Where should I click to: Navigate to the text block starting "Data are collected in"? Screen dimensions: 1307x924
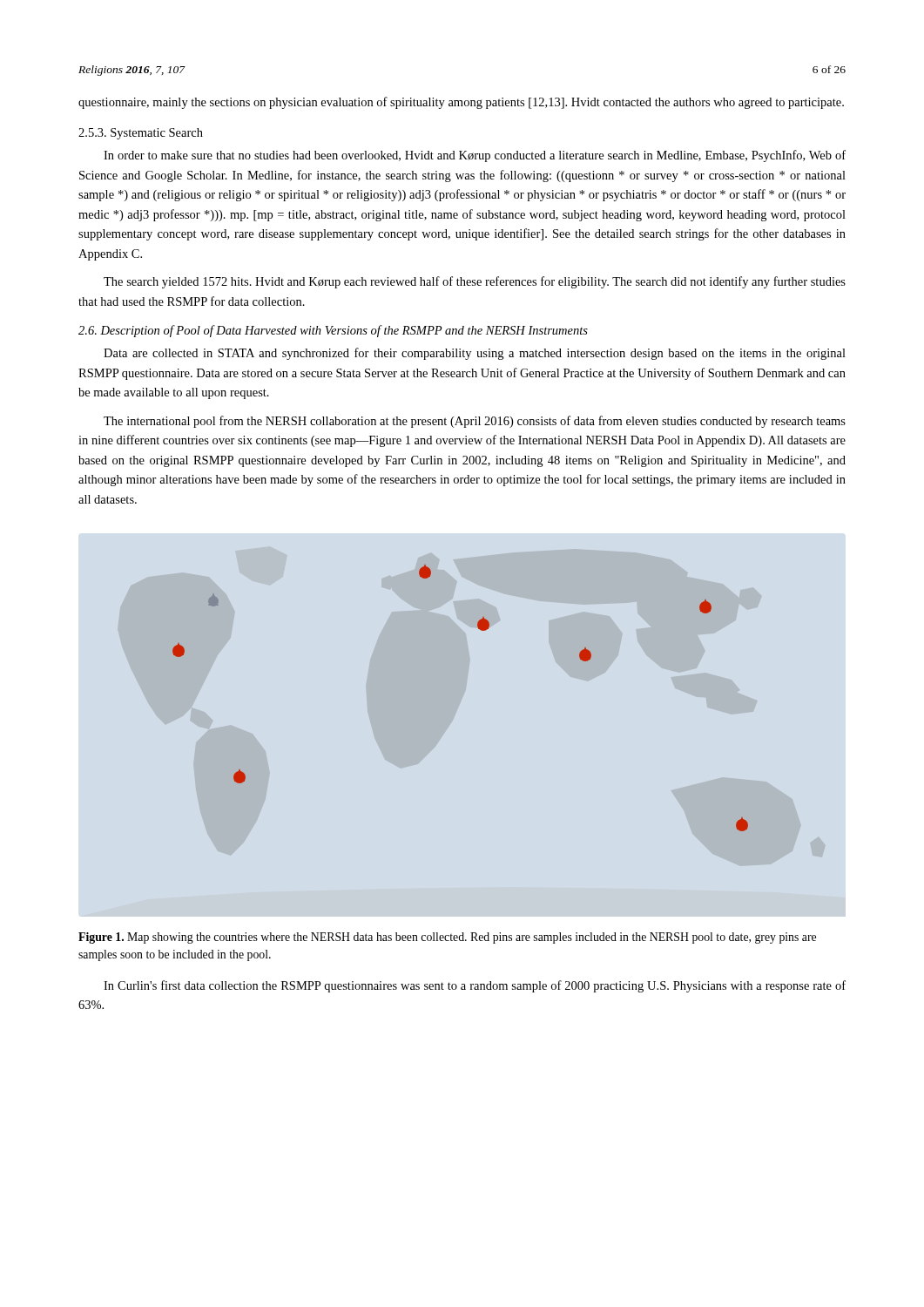(x=462, y=373)
